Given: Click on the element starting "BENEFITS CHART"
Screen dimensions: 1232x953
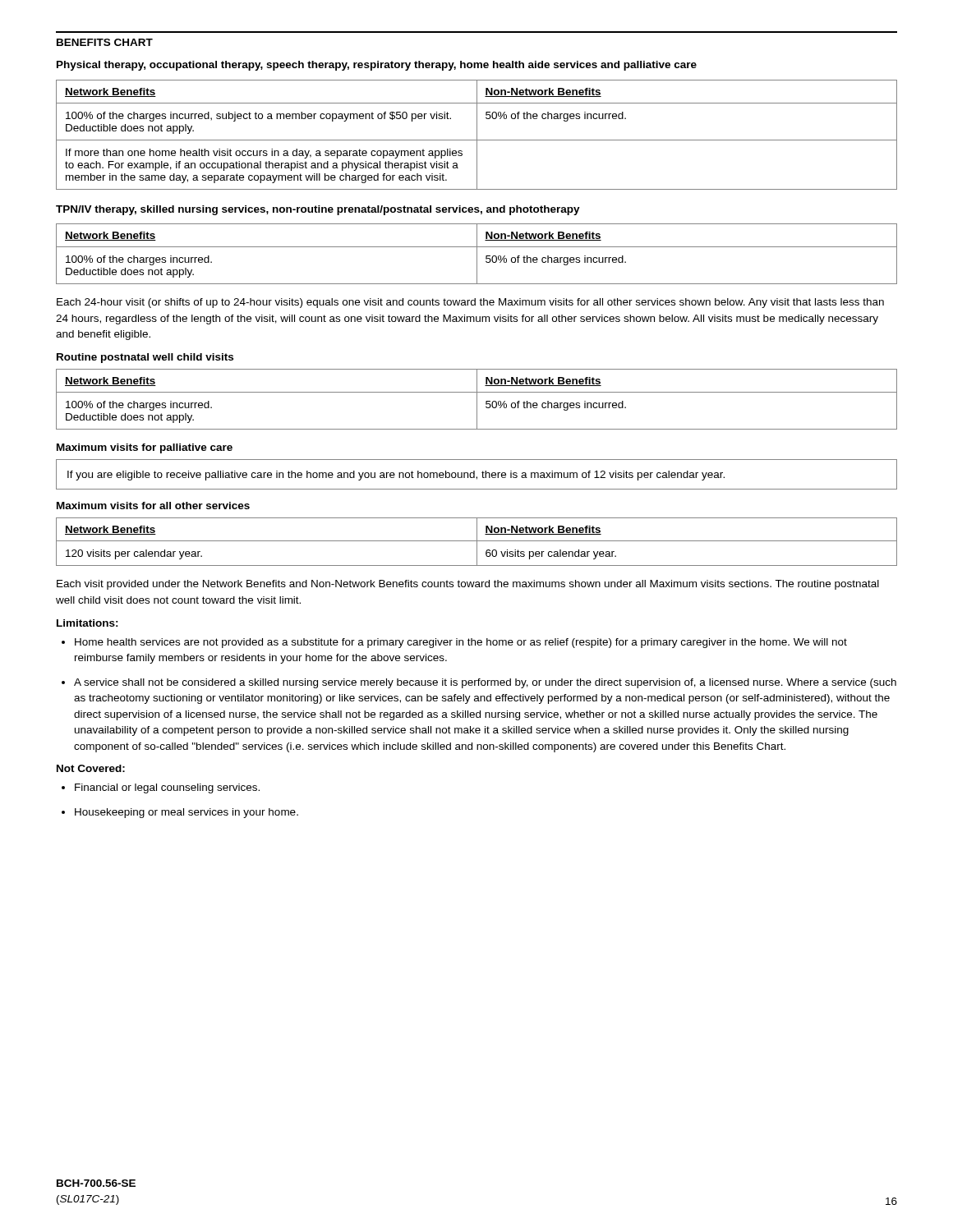Looking at the screenshot, I should (x=104, y=42).
